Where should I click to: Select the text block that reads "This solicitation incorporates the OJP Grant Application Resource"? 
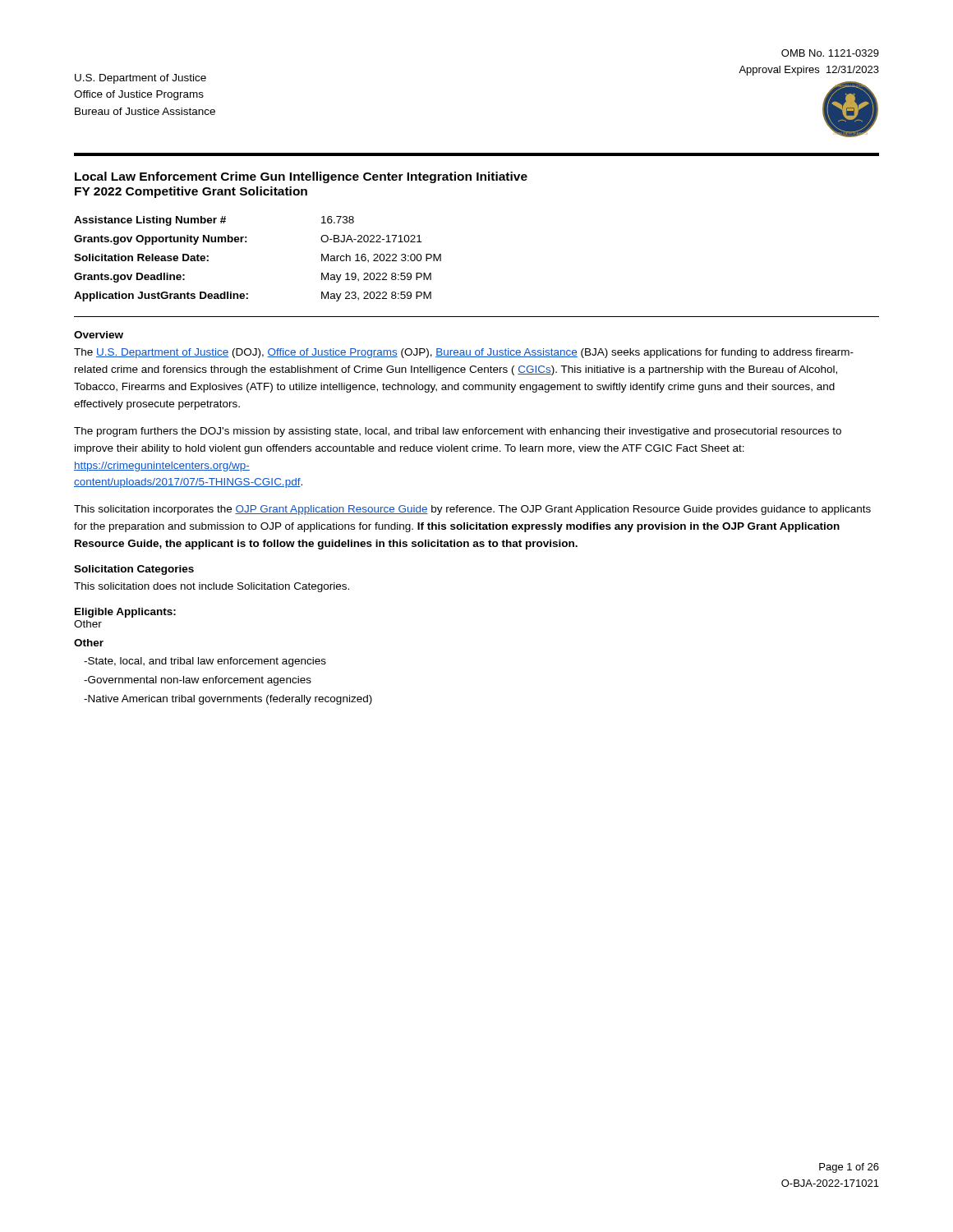click(473, 526)
